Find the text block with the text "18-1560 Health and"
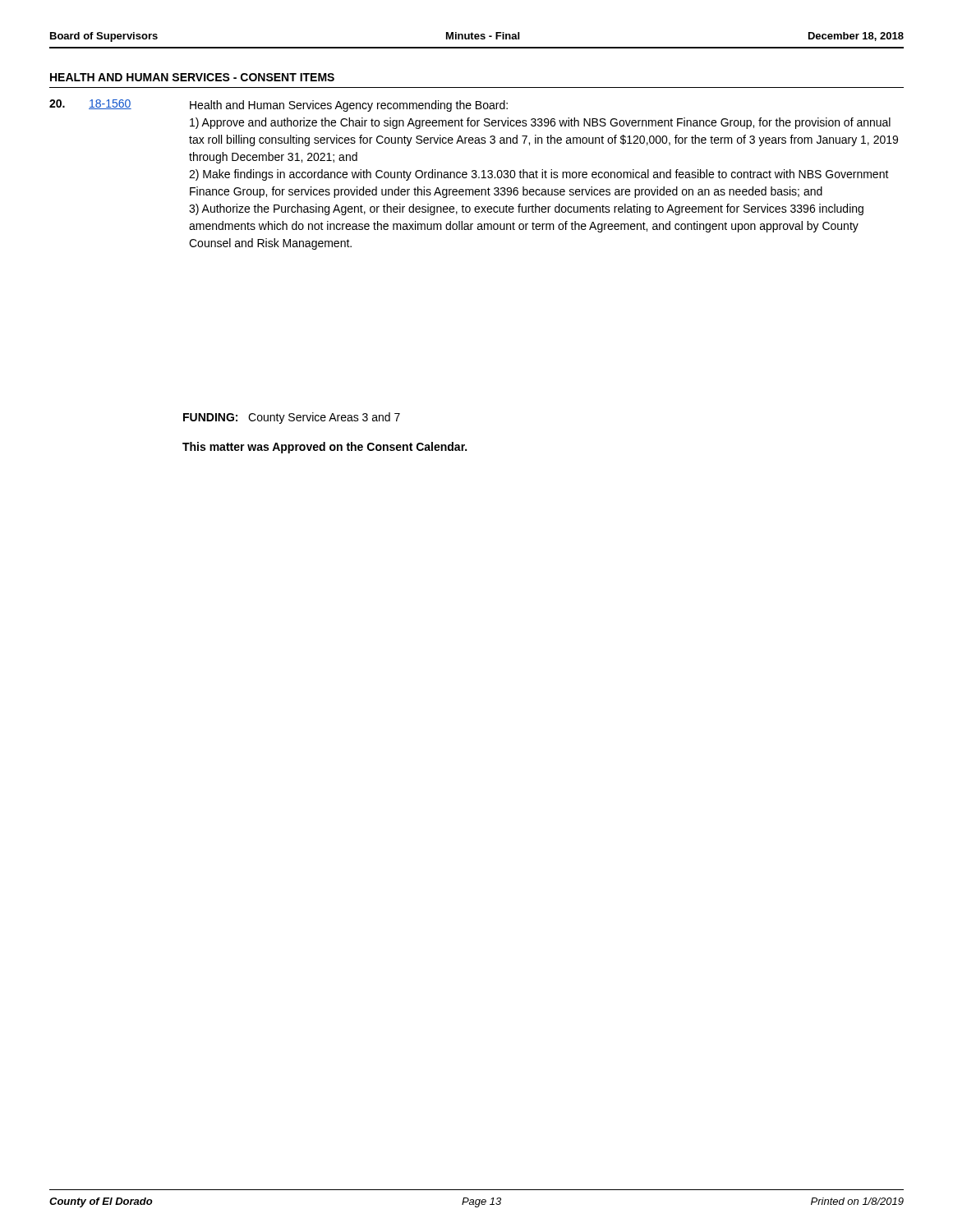The width and height of the screenshot is (953, 1232). (476, 175)
